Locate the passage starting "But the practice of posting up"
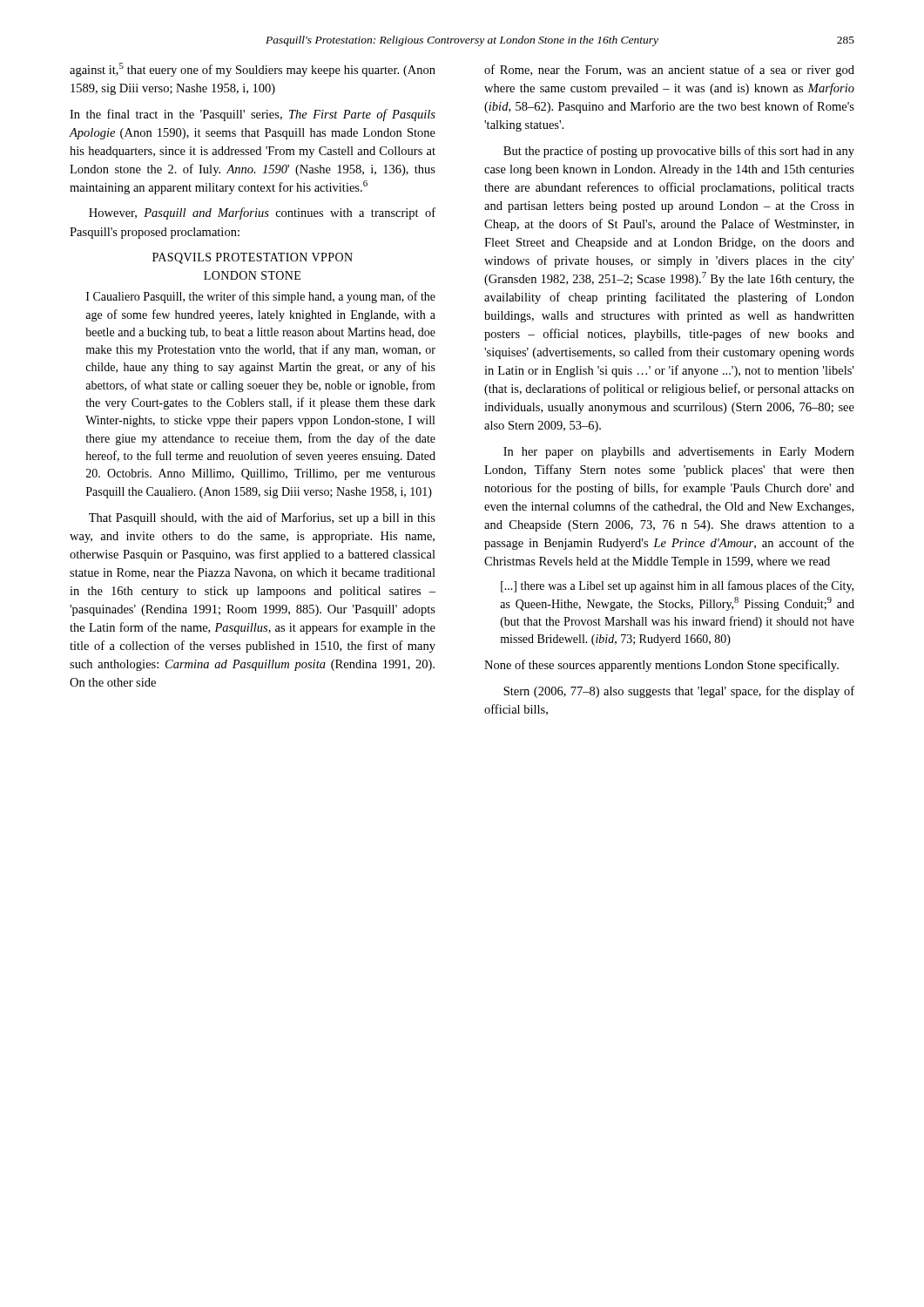 pyautogui.click(x=669, y=288)
